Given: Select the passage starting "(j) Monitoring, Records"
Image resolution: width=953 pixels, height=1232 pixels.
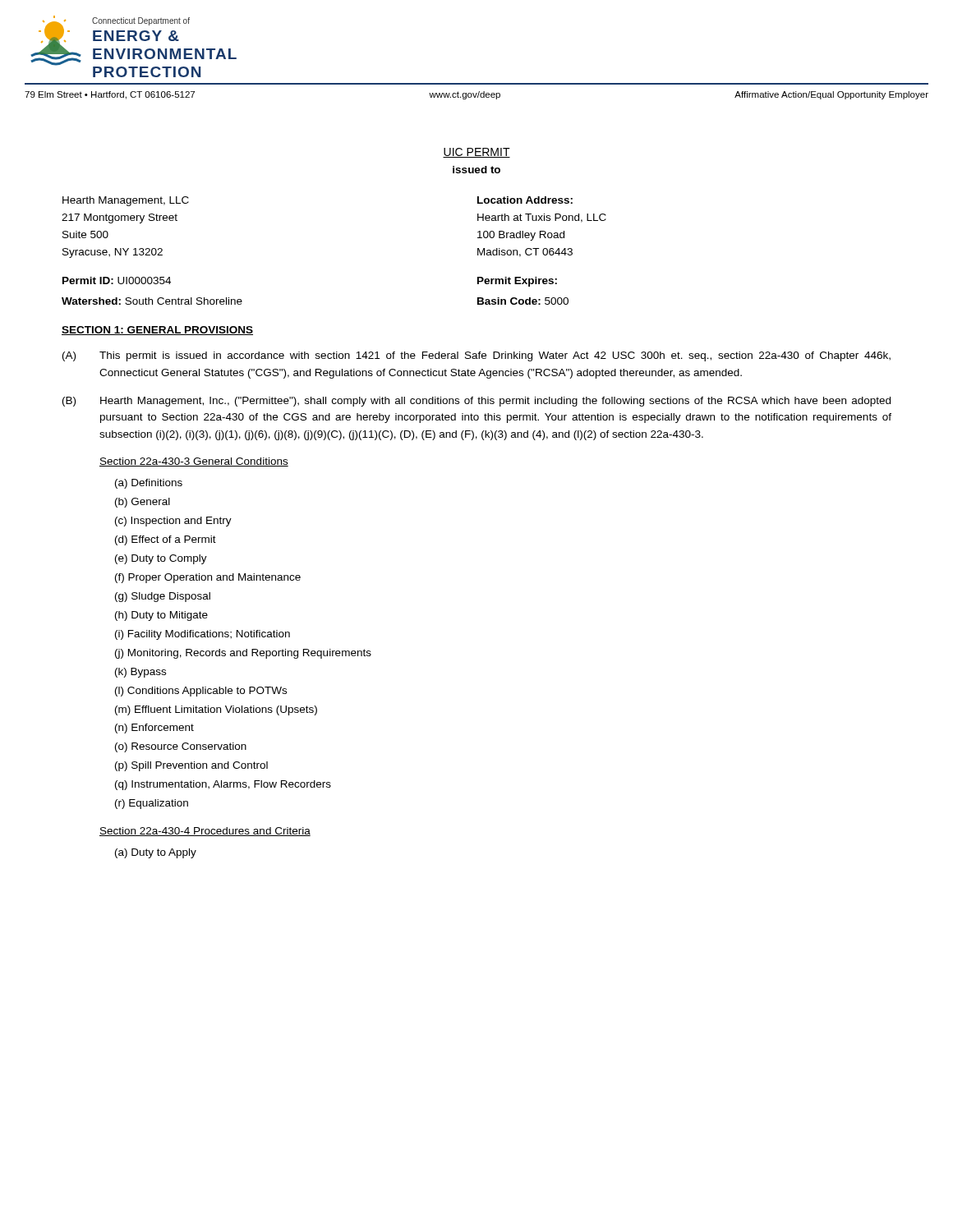Looking at the screenshot, I should [x=243, y=652].
